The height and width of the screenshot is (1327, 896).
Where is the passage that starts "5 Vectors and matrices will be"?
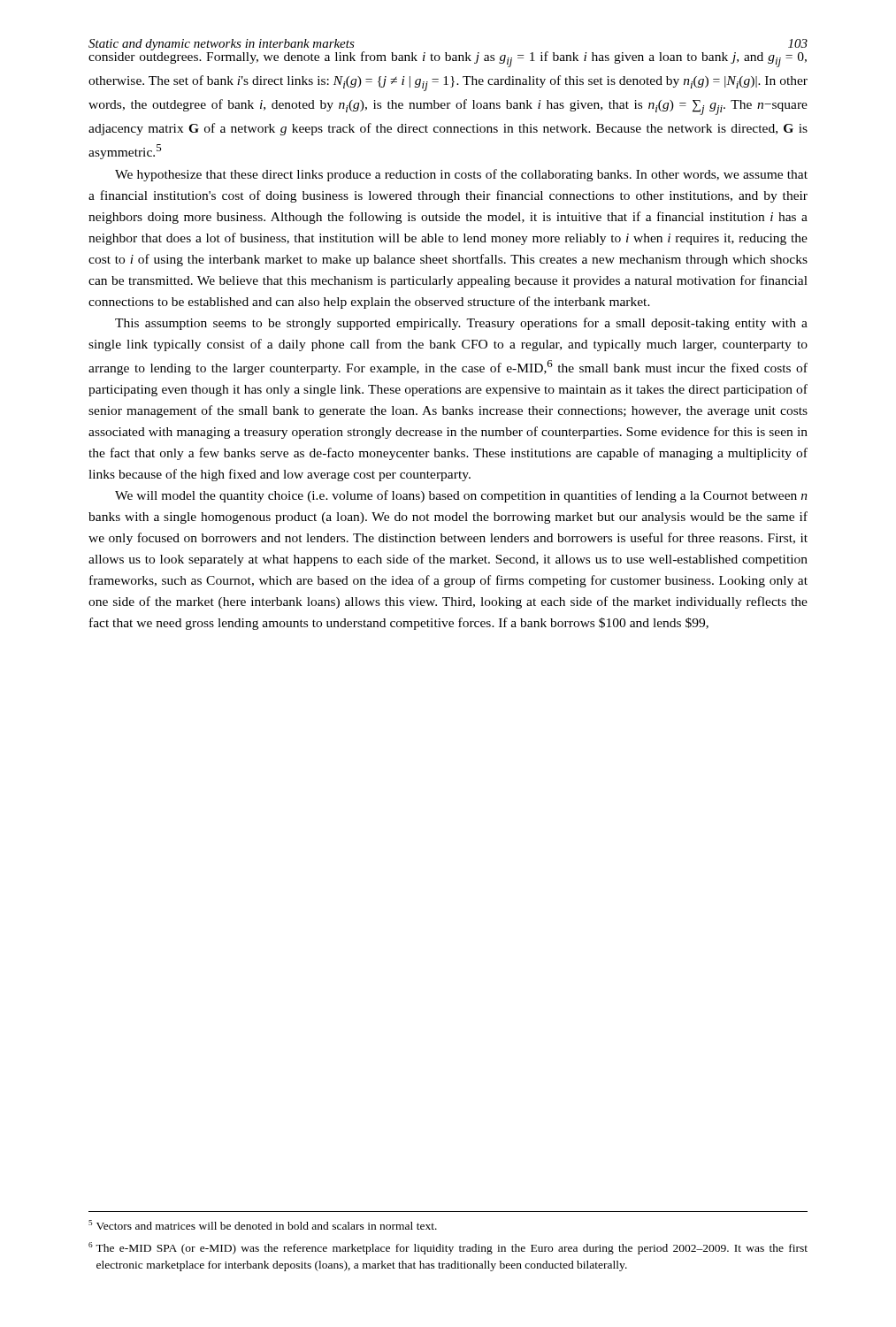click(263, 1225)
